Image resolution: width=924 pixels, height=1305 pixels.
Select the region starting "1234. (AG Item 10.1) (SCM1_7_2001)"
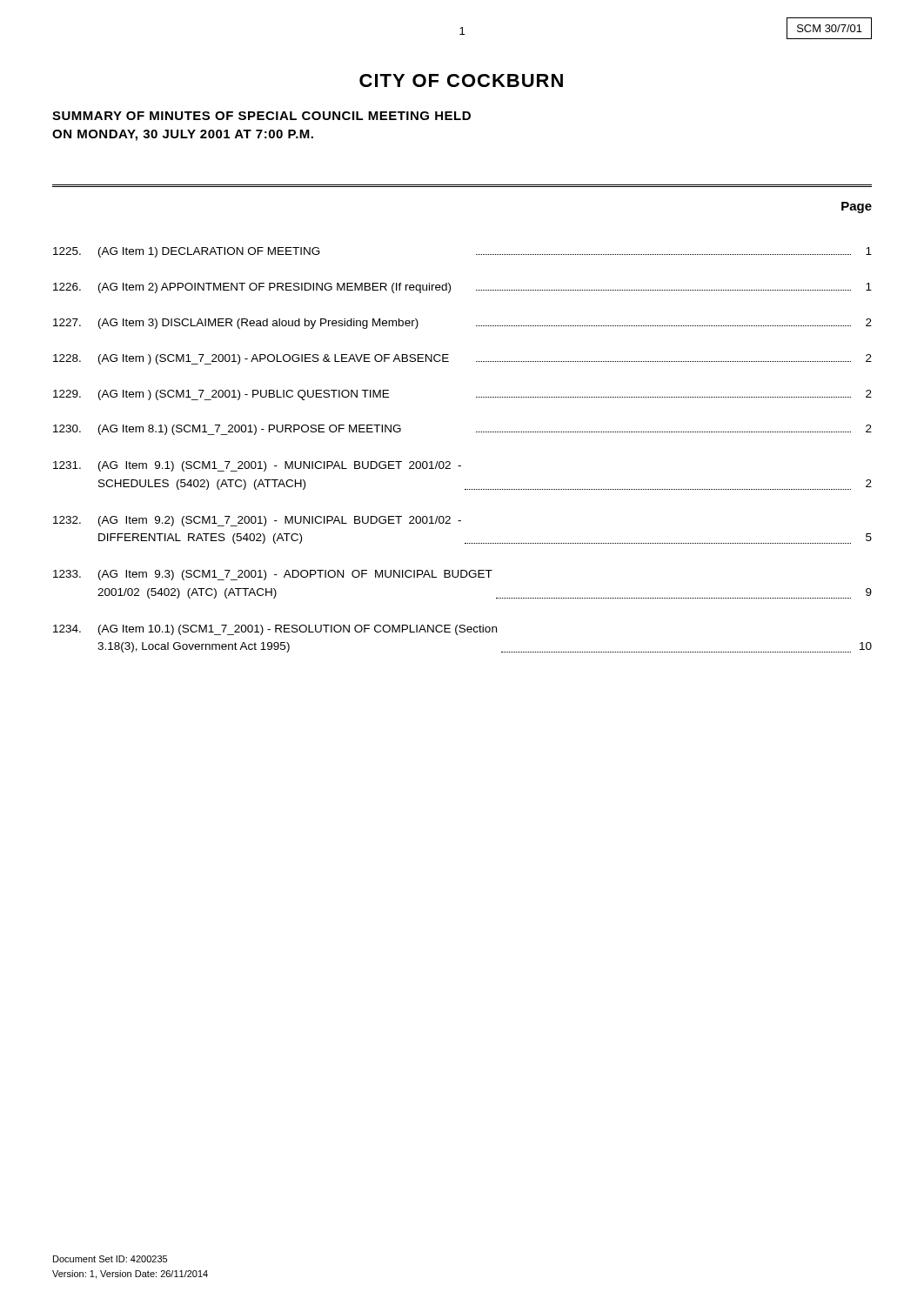coord(462,638)
